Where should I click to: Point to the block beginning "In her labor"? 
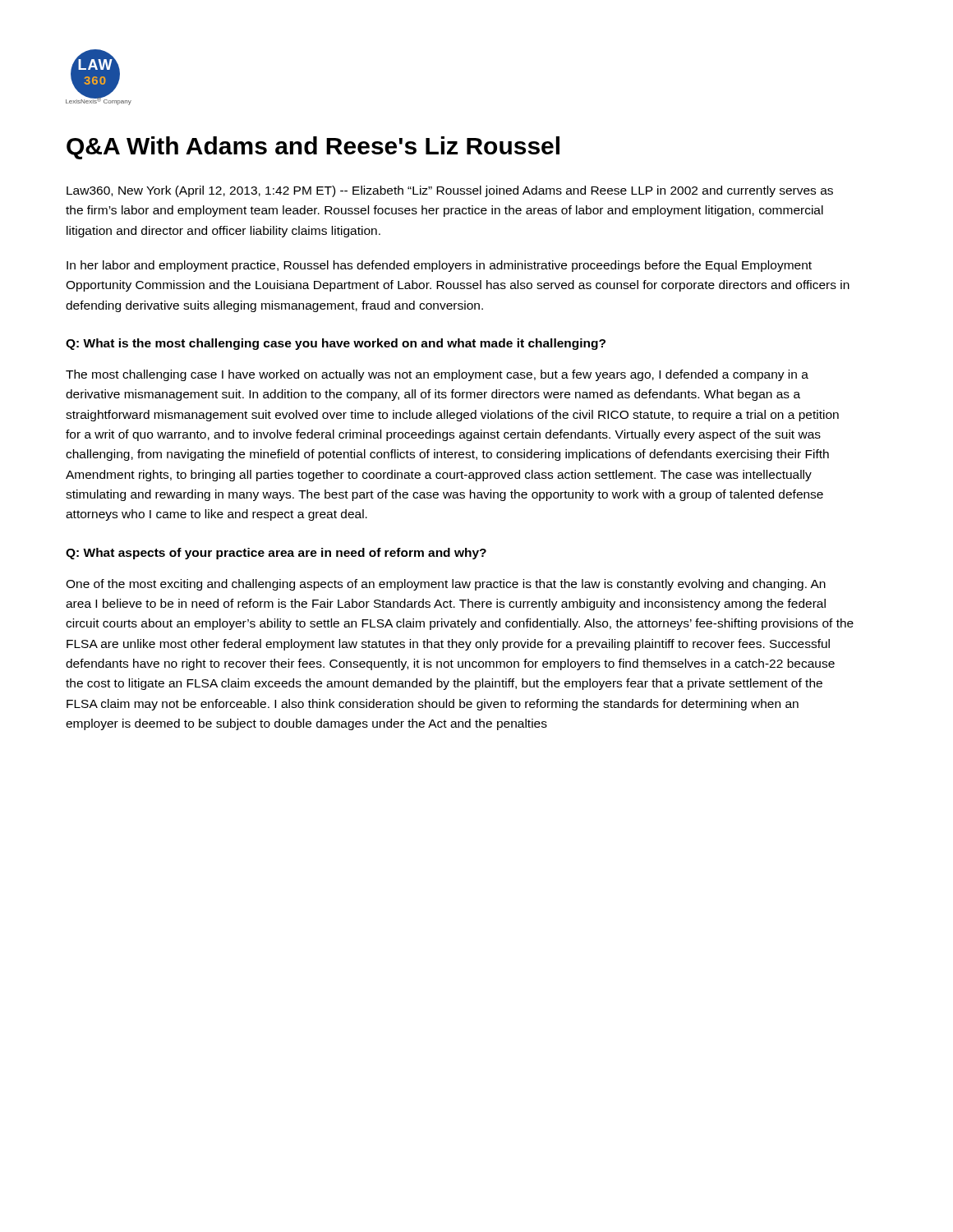(458, 285)
